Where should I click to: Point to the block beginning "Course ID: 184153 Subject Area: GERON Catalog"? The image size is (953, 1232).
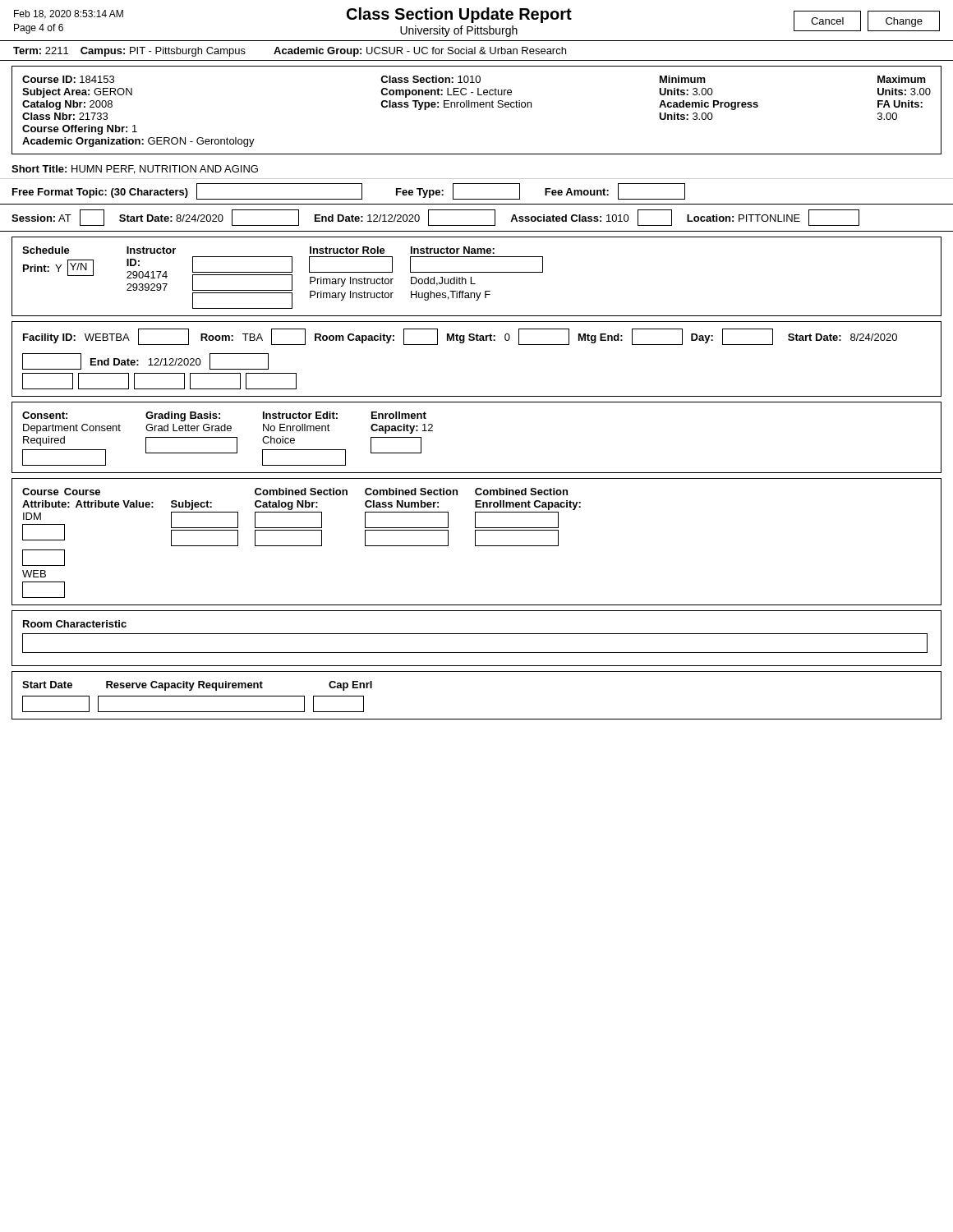[476, 110]
